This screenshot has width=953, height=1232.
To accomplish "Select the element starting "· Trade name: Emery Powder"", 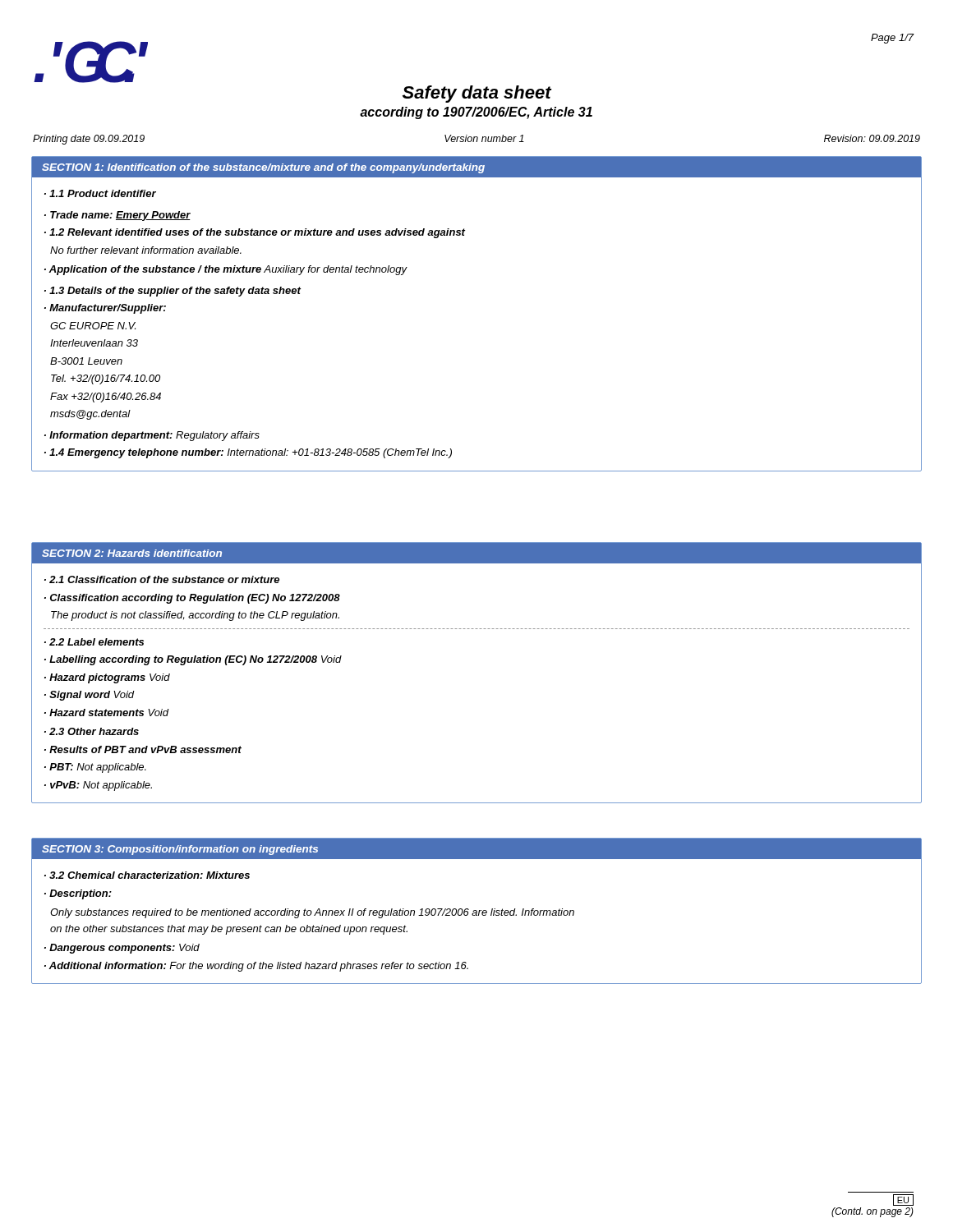I will click(x=117, y=214).
